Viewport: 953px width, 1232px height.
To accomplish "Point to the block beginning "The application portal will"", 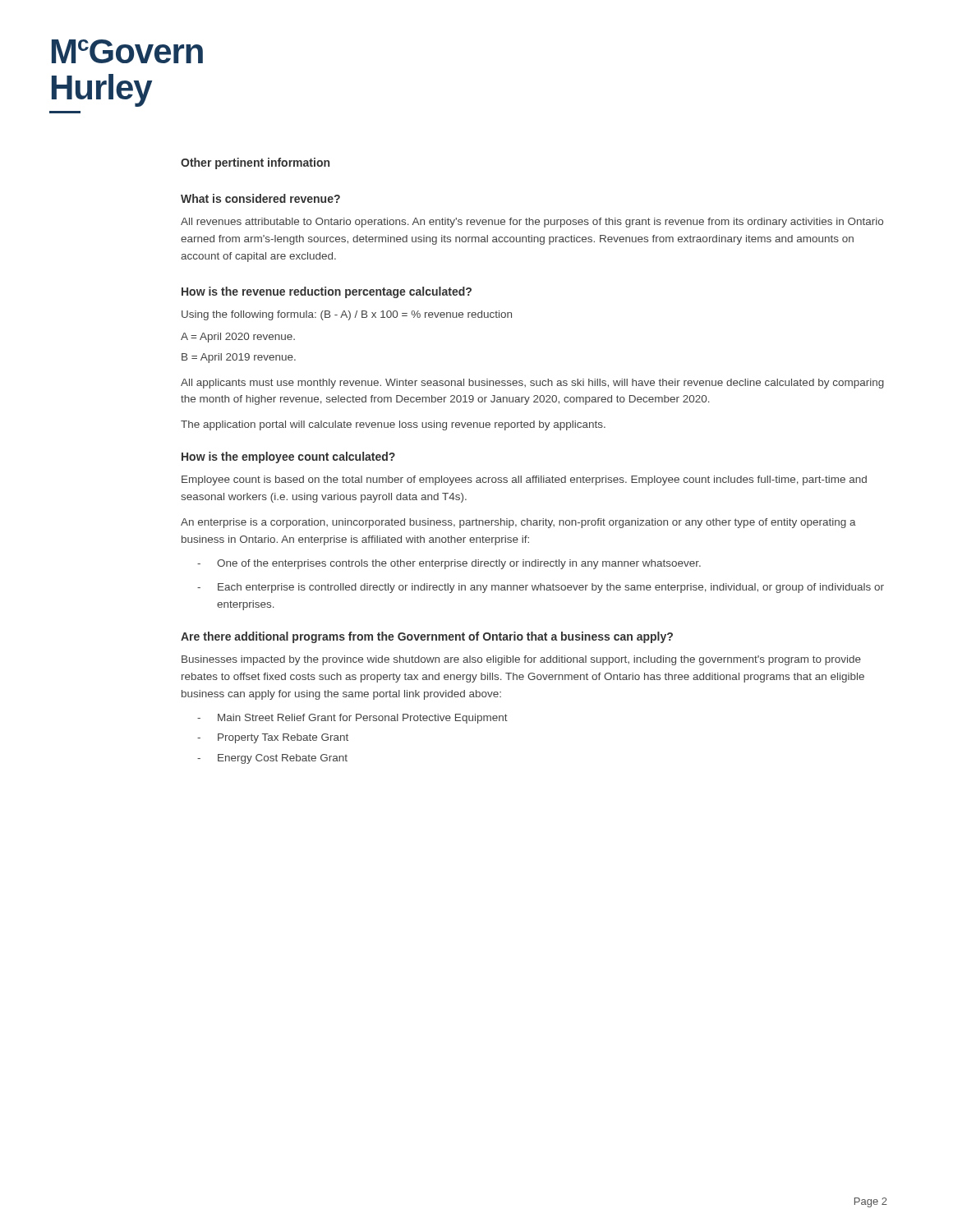I will [393, 425].
